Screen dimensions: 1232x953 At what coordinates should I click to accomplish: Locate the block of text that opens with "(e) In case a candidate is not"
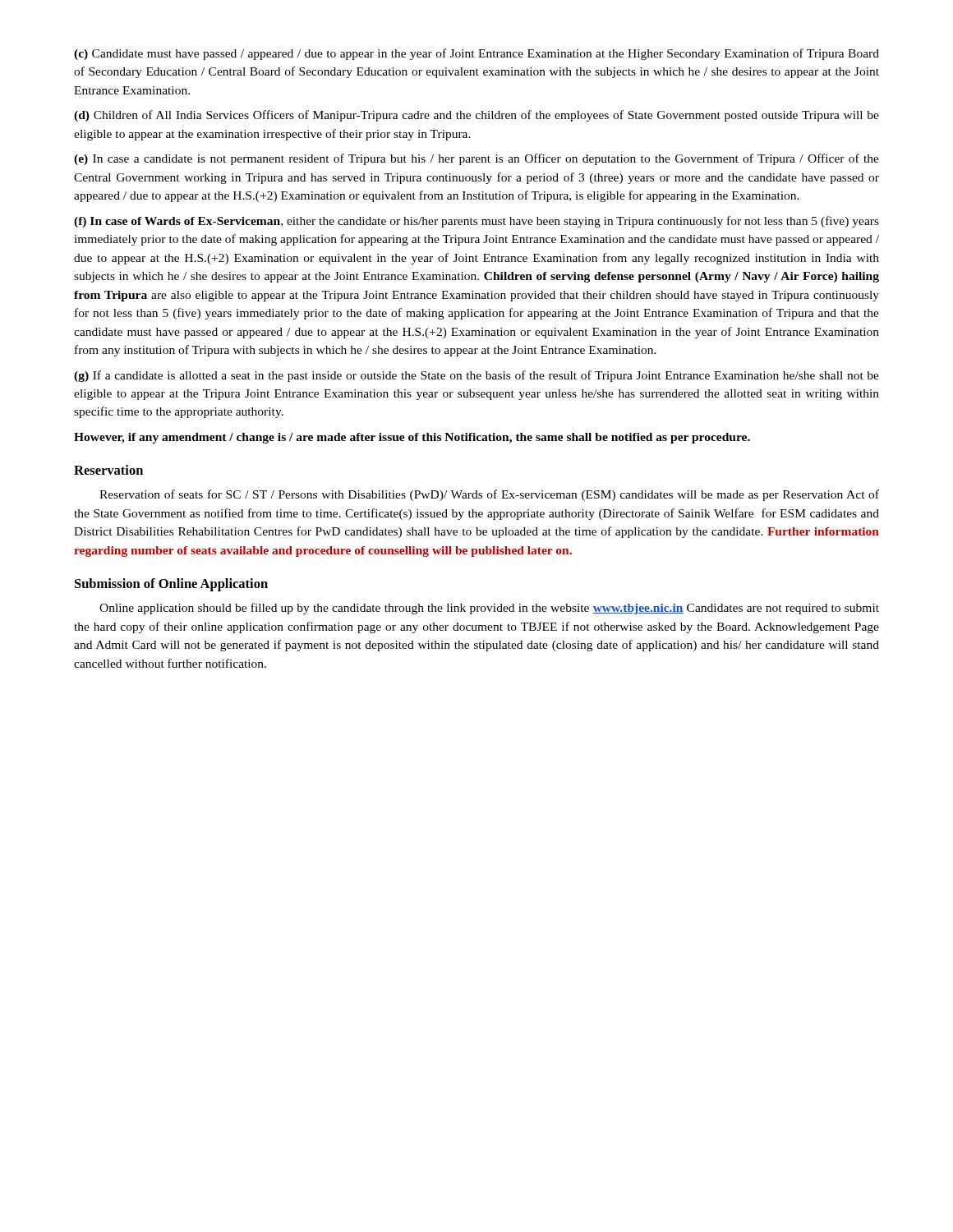[476, 177]
